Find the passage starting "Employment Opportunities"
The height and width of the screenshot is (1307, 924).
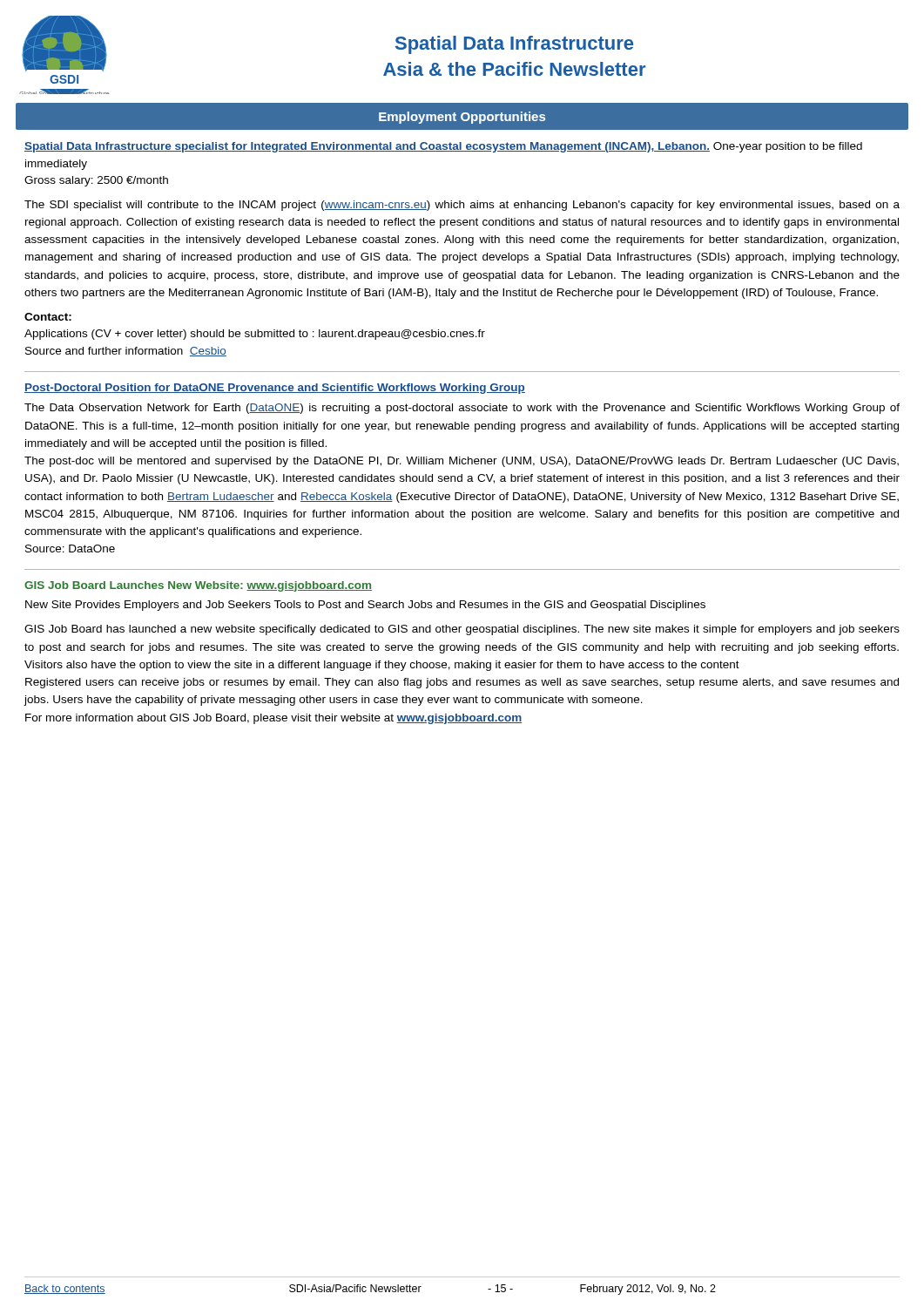point(462,116)
